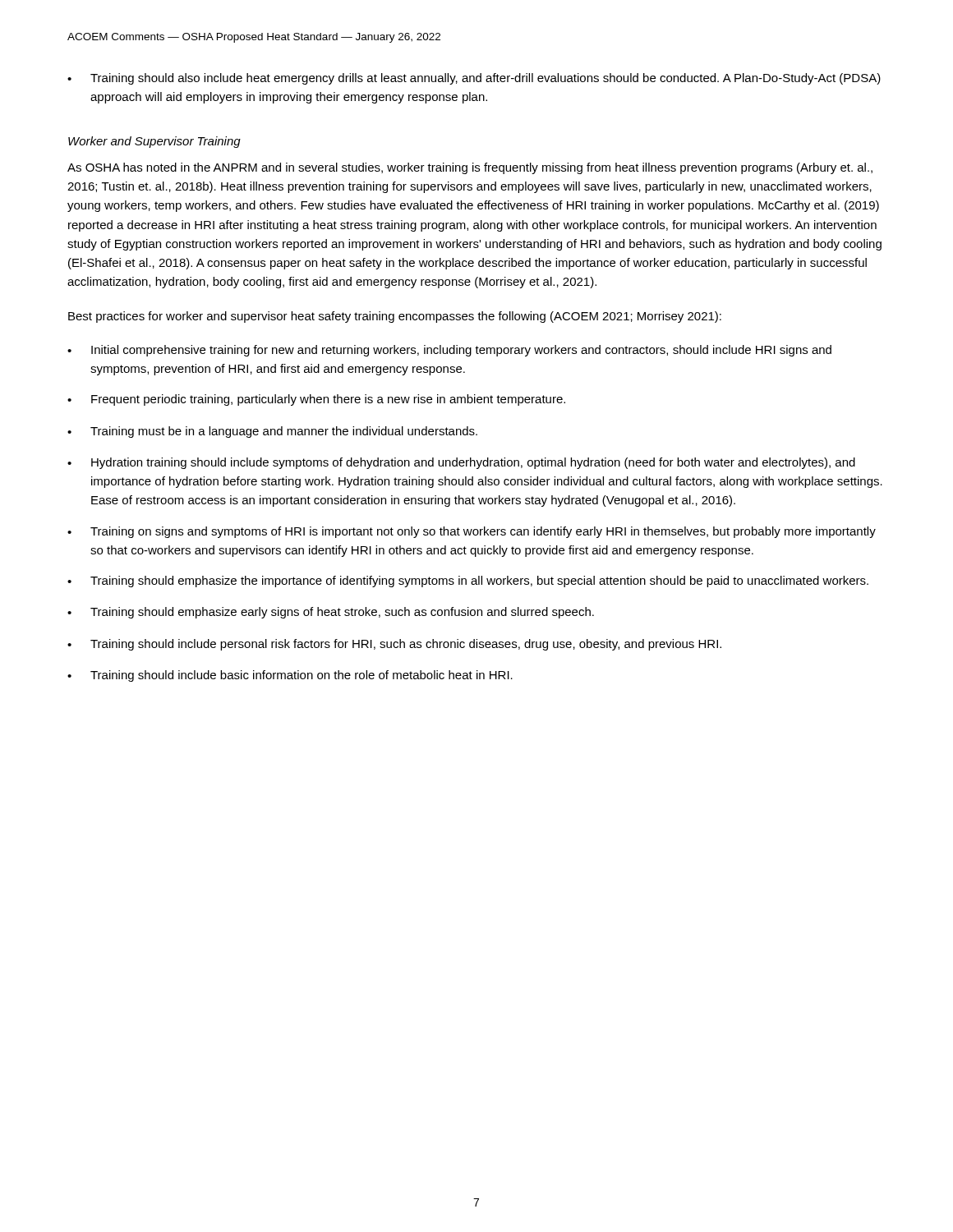Find the text block containing "As OSHA has"
Viewport: 953px width, 1232px height.
pyautogui.click(x=475, y=224)
